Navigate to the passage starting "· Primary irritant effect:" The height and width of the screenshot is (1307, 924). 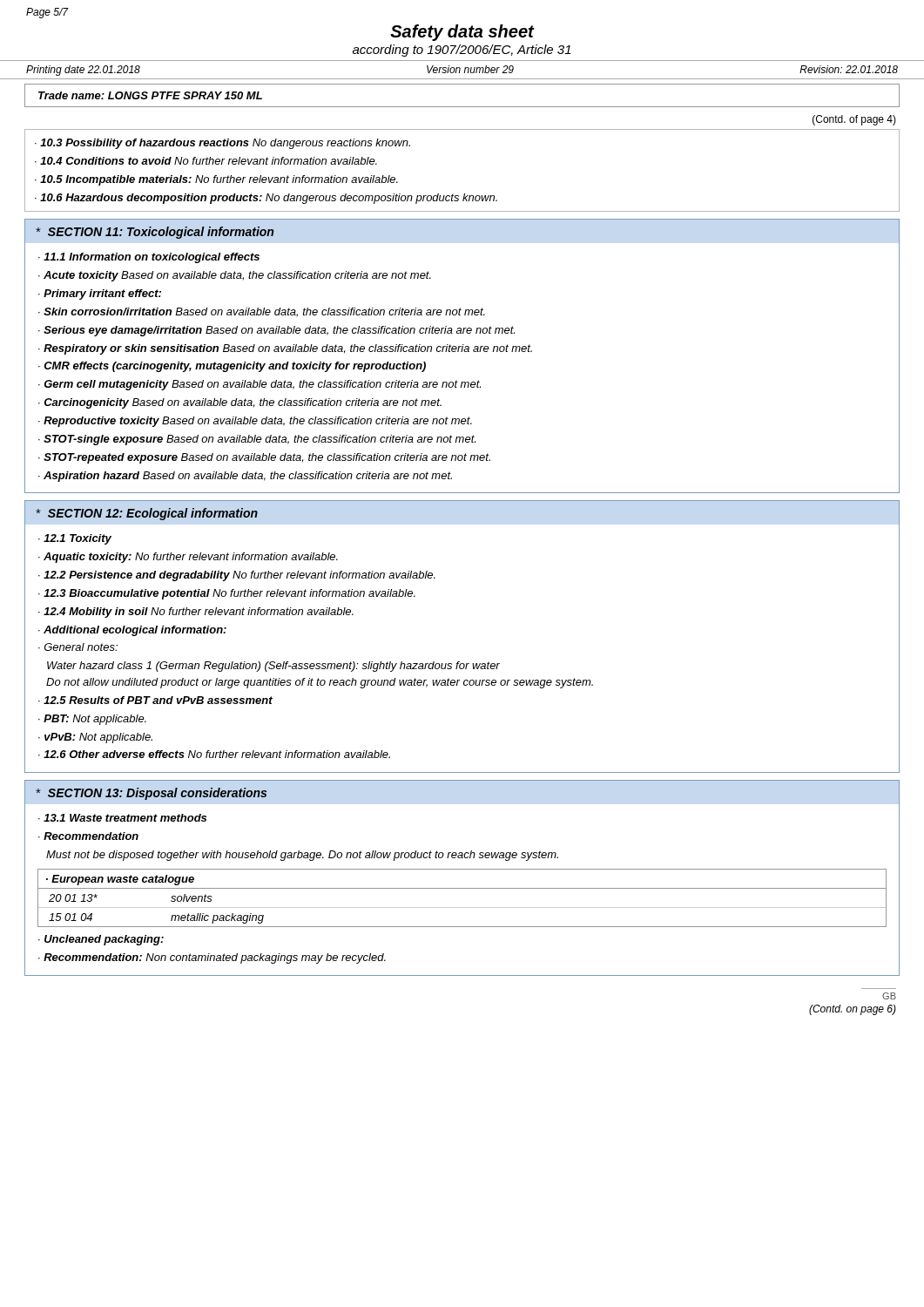click(100, 293)
